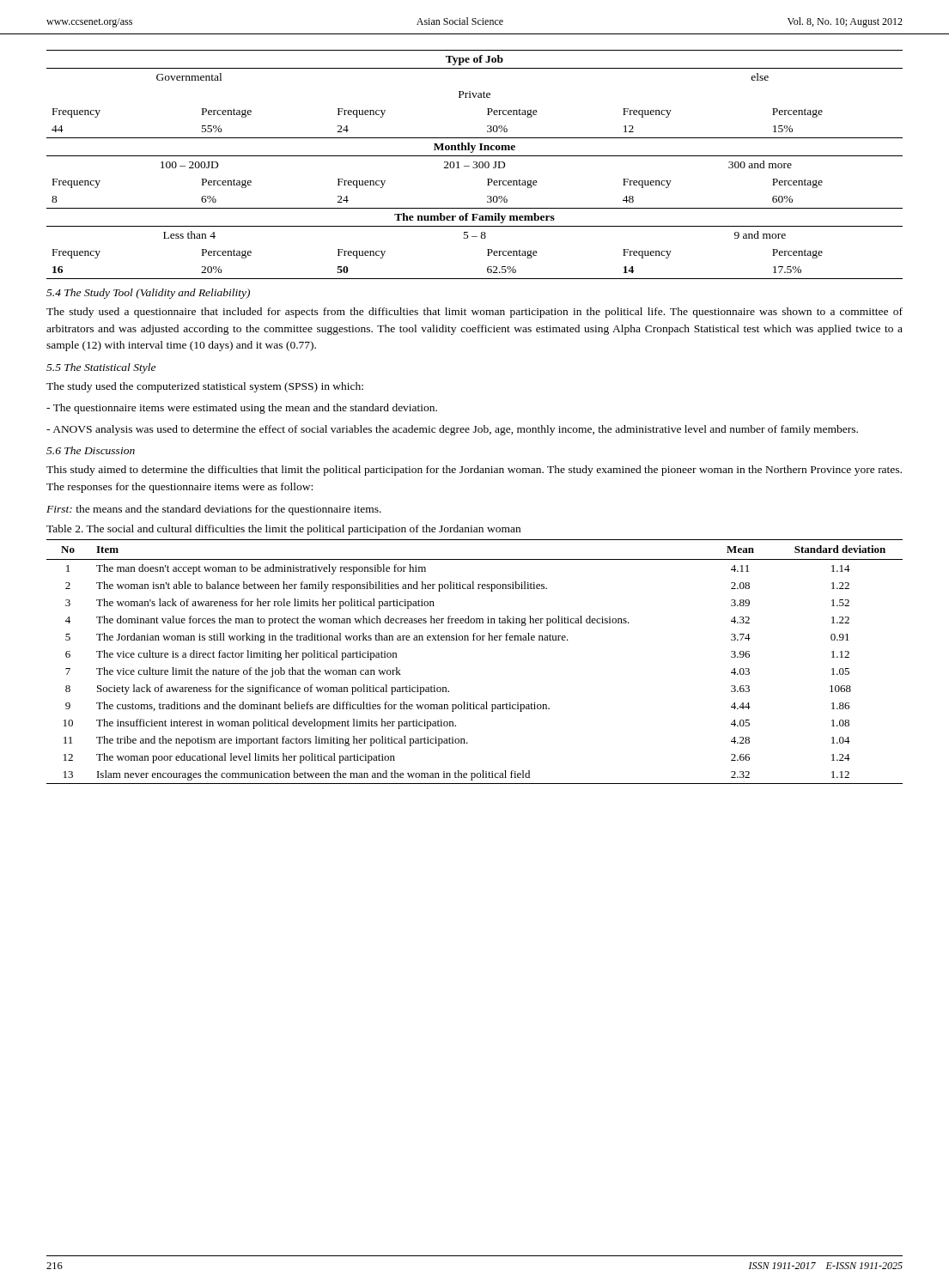Locate the text block containing "This study aimed to determine the difficulties"

point(474,478)
